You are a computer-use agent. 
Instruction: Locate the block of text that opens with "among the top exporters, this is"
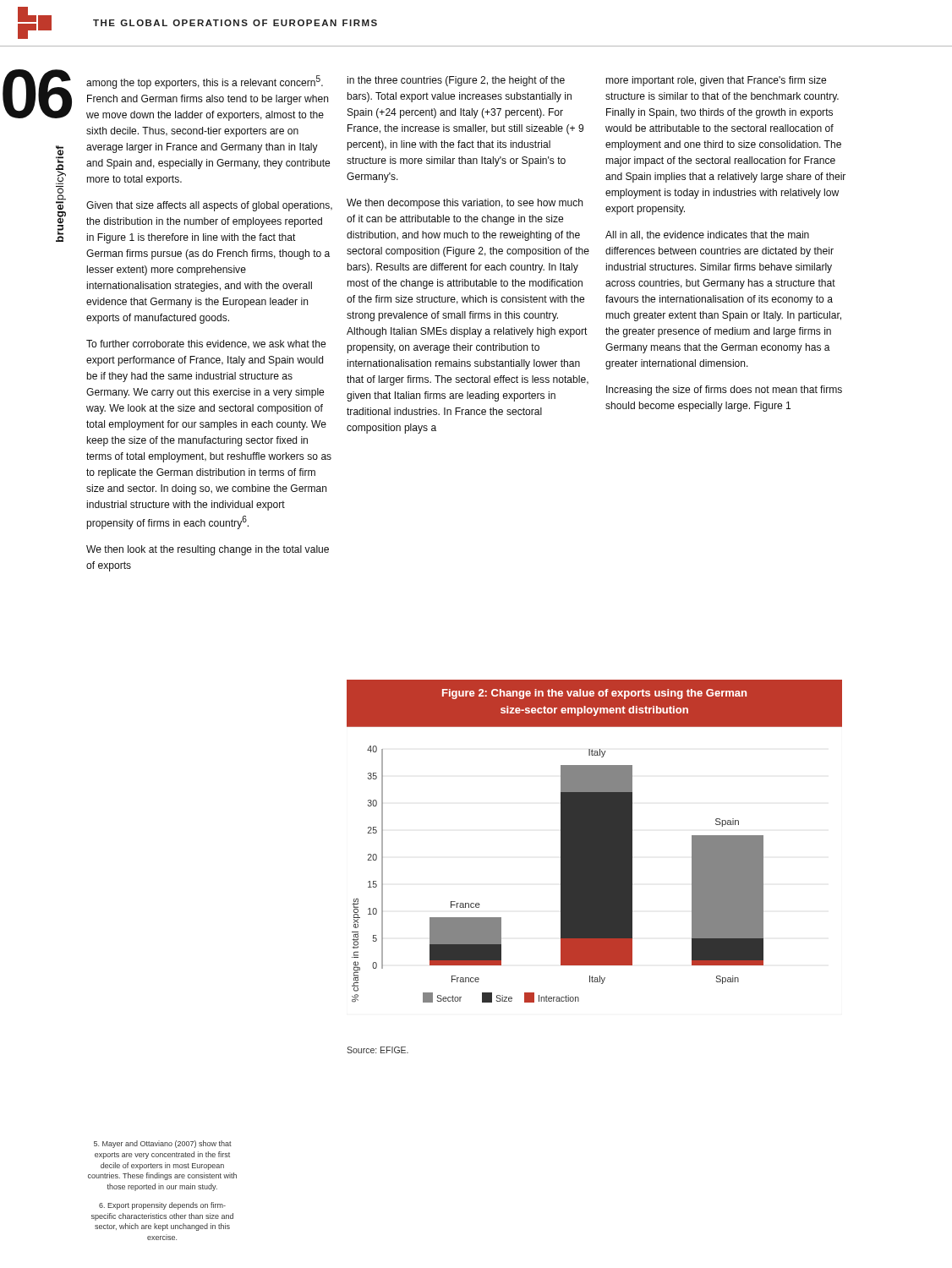click(210, 323)
